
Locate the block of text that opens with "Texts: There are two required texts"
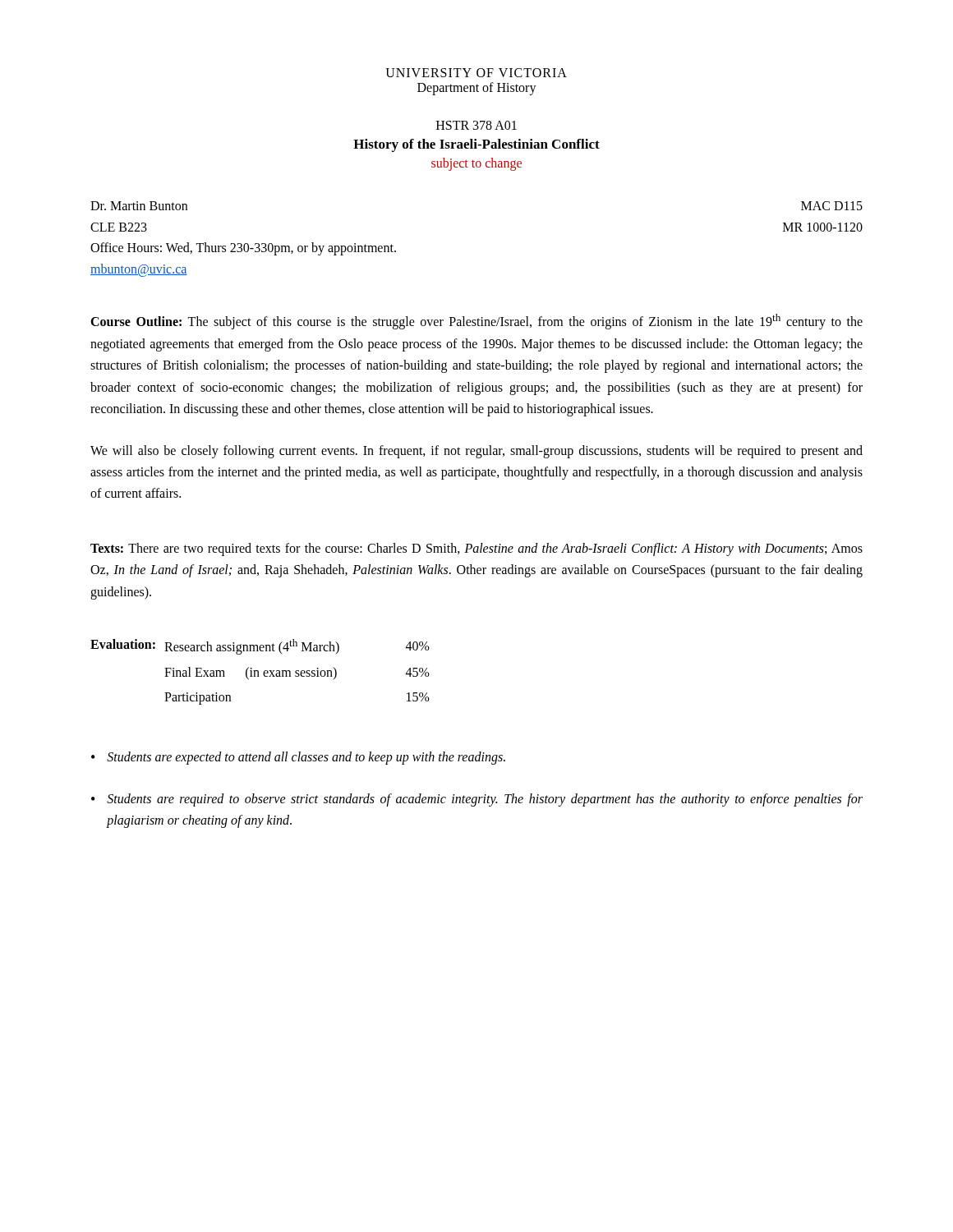(476, 570)
